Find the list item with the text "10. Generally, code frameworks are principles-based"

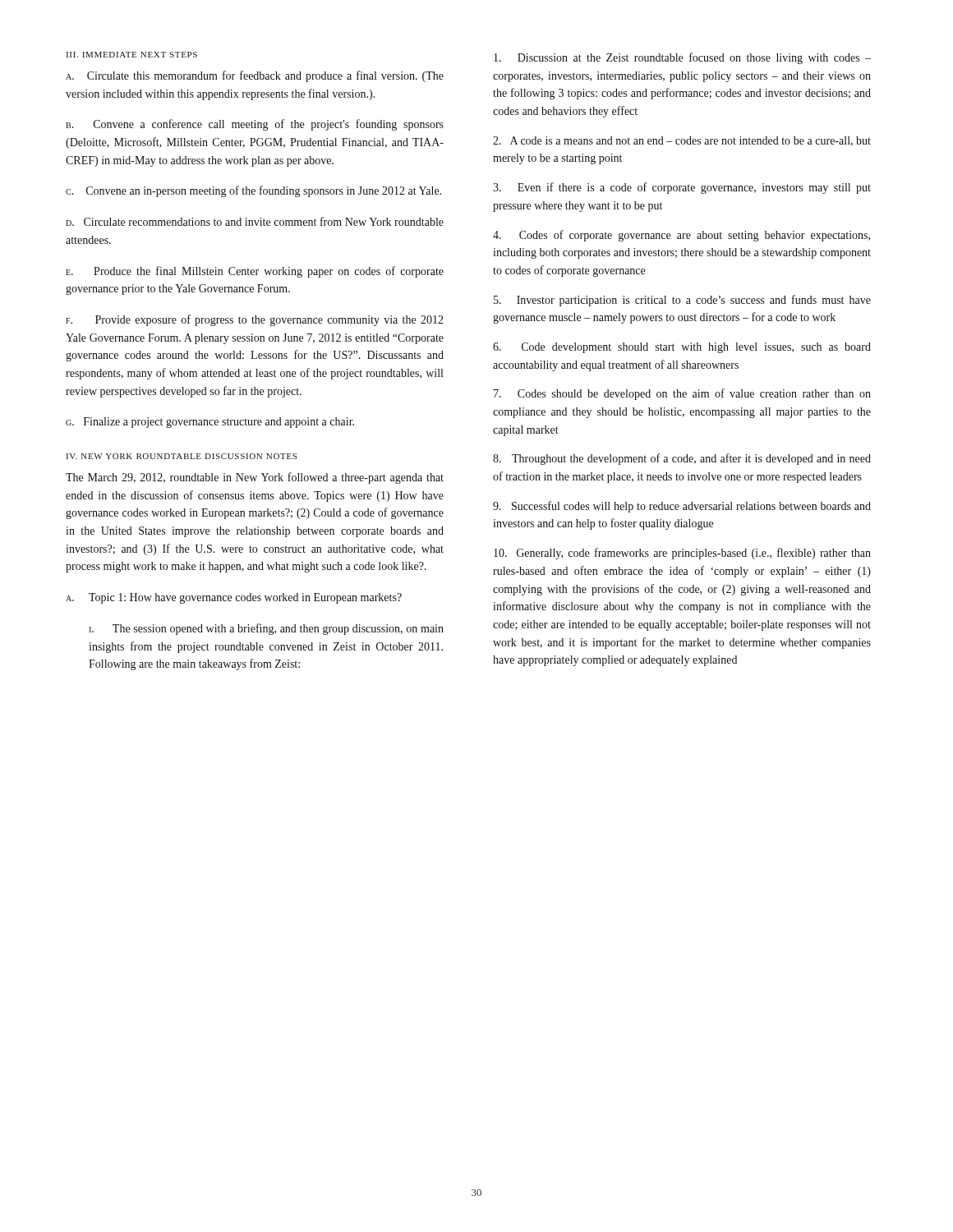[682, 607]
